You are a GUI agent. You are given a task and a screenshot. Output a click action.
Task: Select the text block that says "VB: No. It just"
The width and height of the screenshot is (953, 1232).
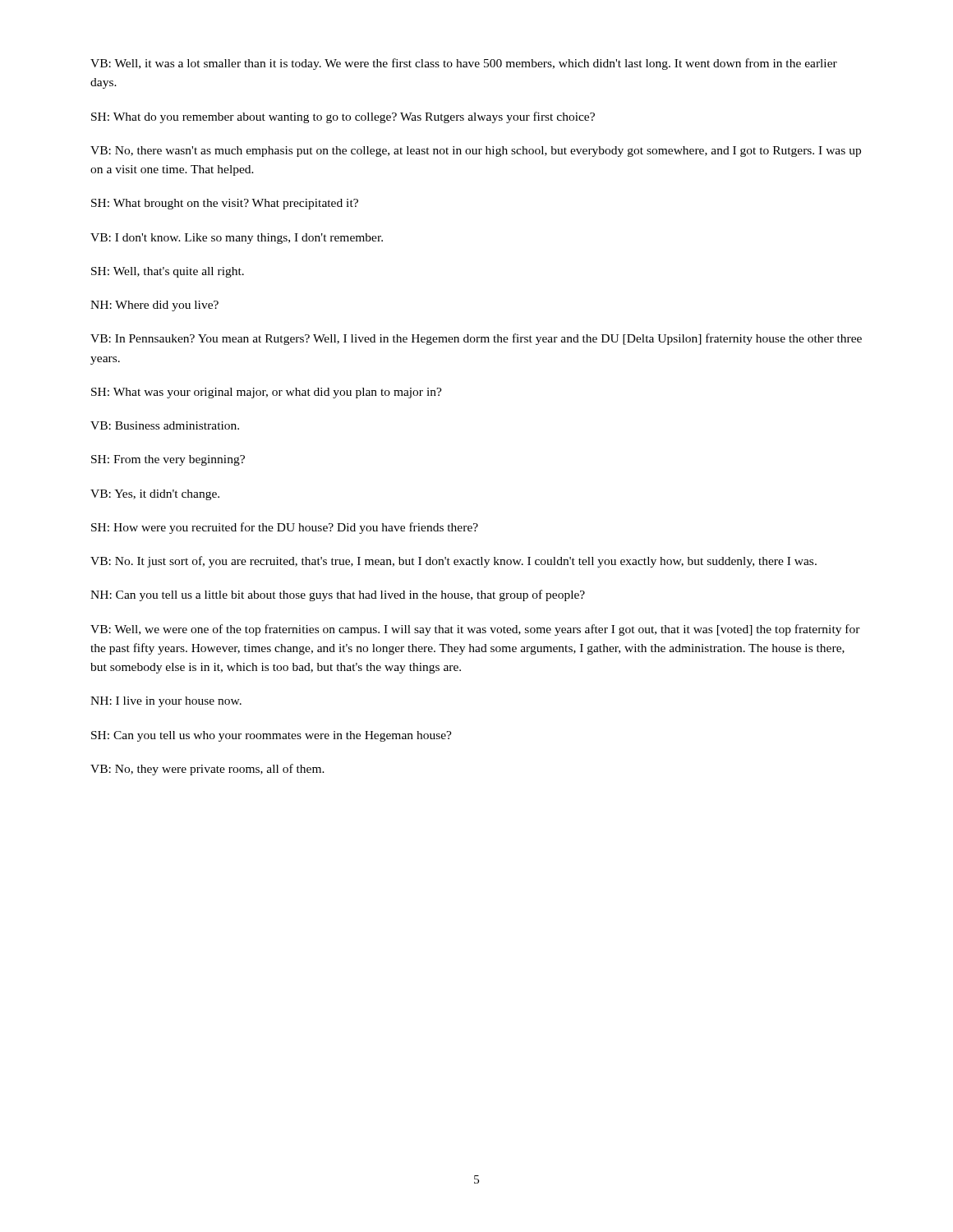(x=454, y=561)
